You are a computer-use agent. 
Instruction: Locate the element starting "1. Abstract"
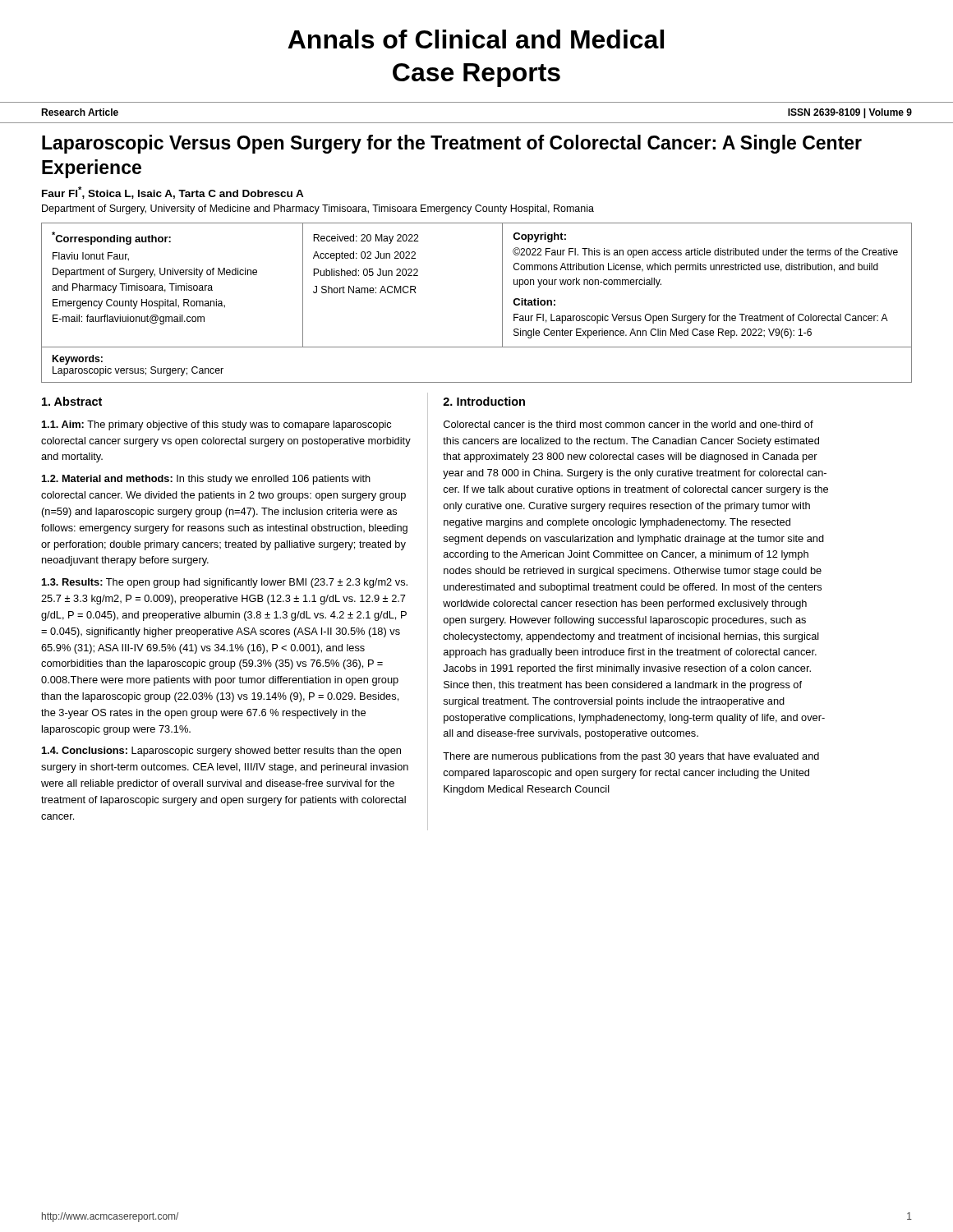[72, 402]
